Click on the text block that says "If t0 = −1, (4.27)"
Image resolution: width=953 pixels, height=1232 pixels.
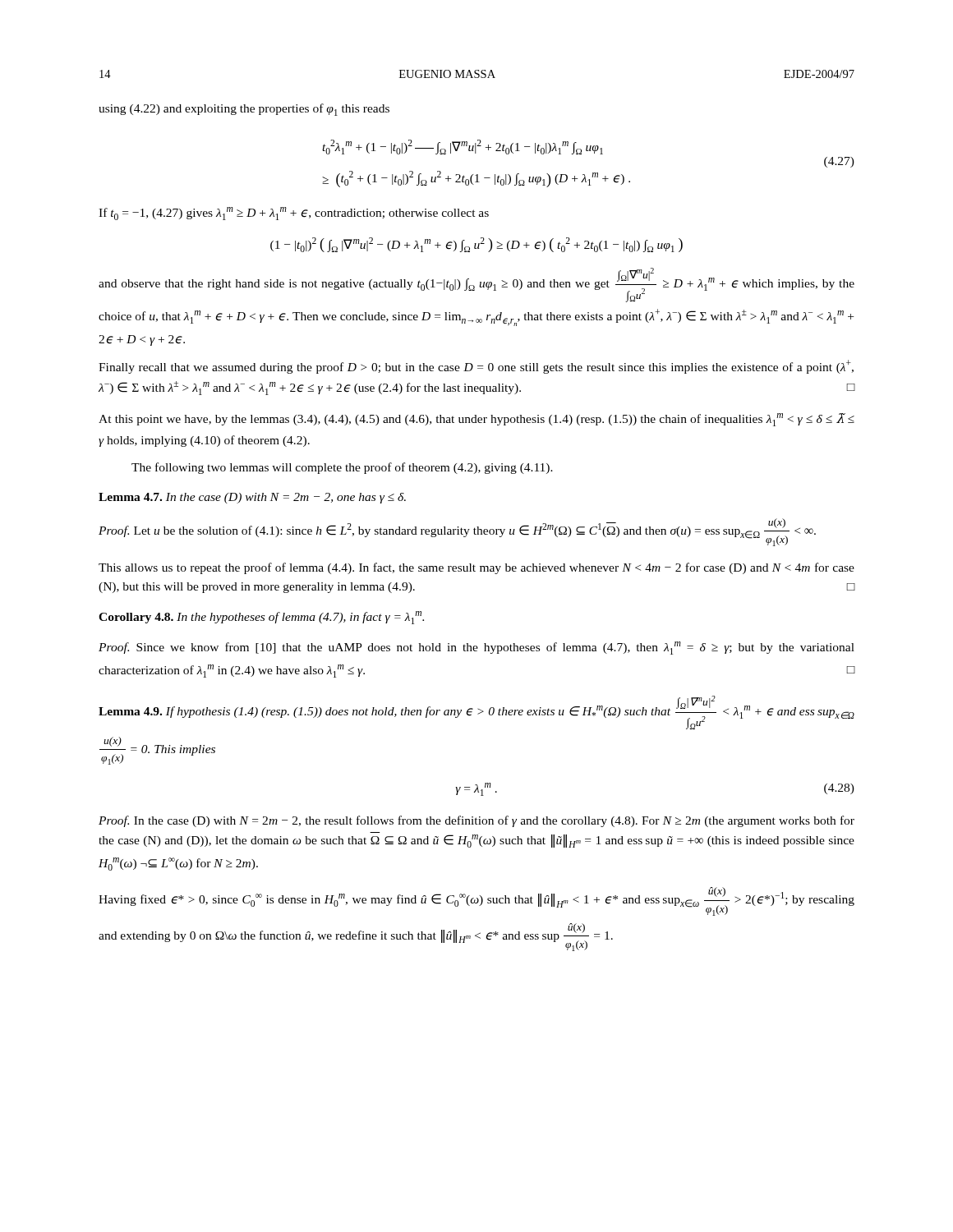(294, 213)
